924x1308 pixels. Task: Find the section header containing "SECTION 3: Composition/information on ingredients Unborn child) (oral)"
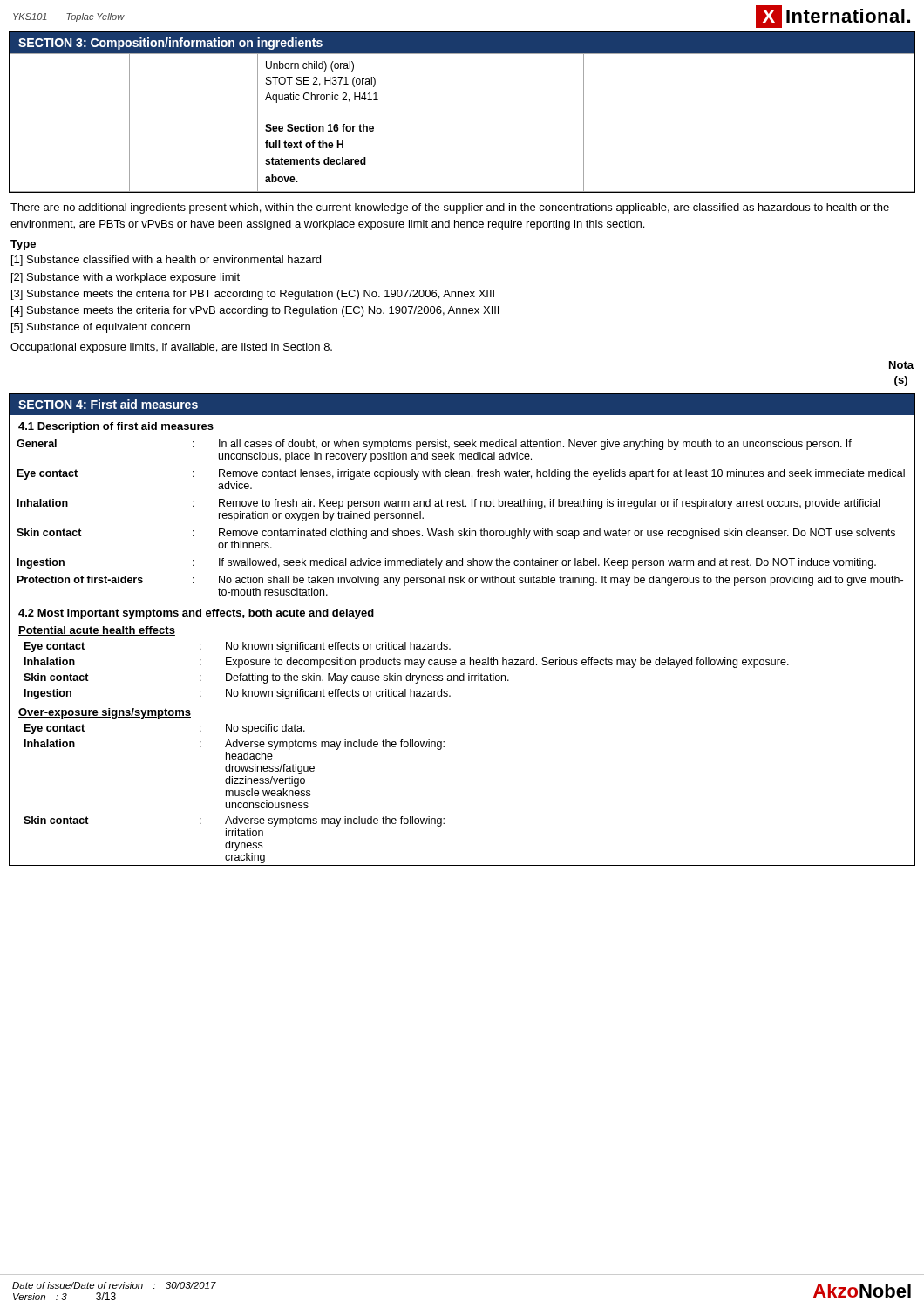(x=462, y=112)
